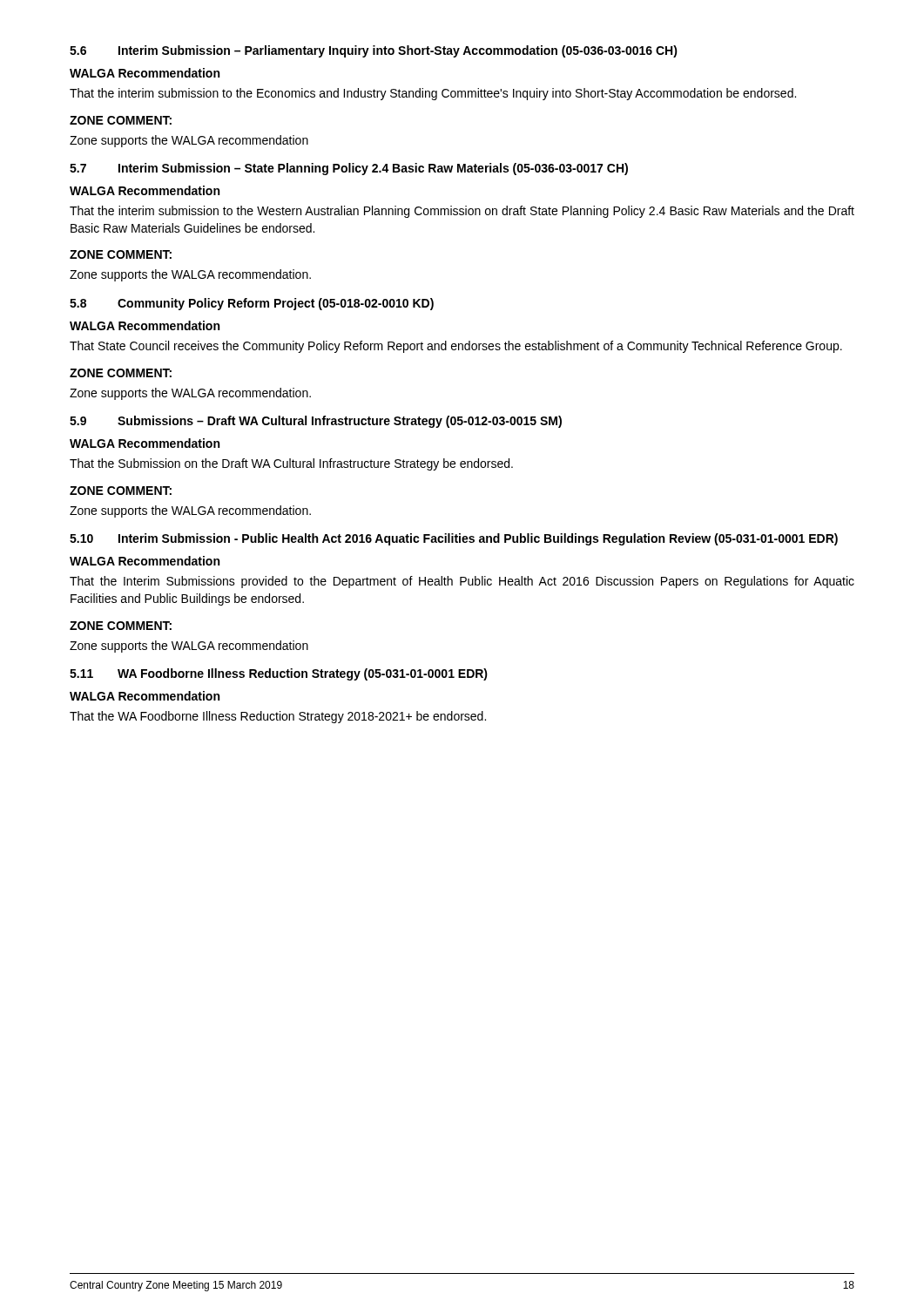This screenshot has height=1307, width=924.
Task: Click on the passage starting "That the WA Foodborne Illness Reduction Strategy"
Action: coord(278,716)
